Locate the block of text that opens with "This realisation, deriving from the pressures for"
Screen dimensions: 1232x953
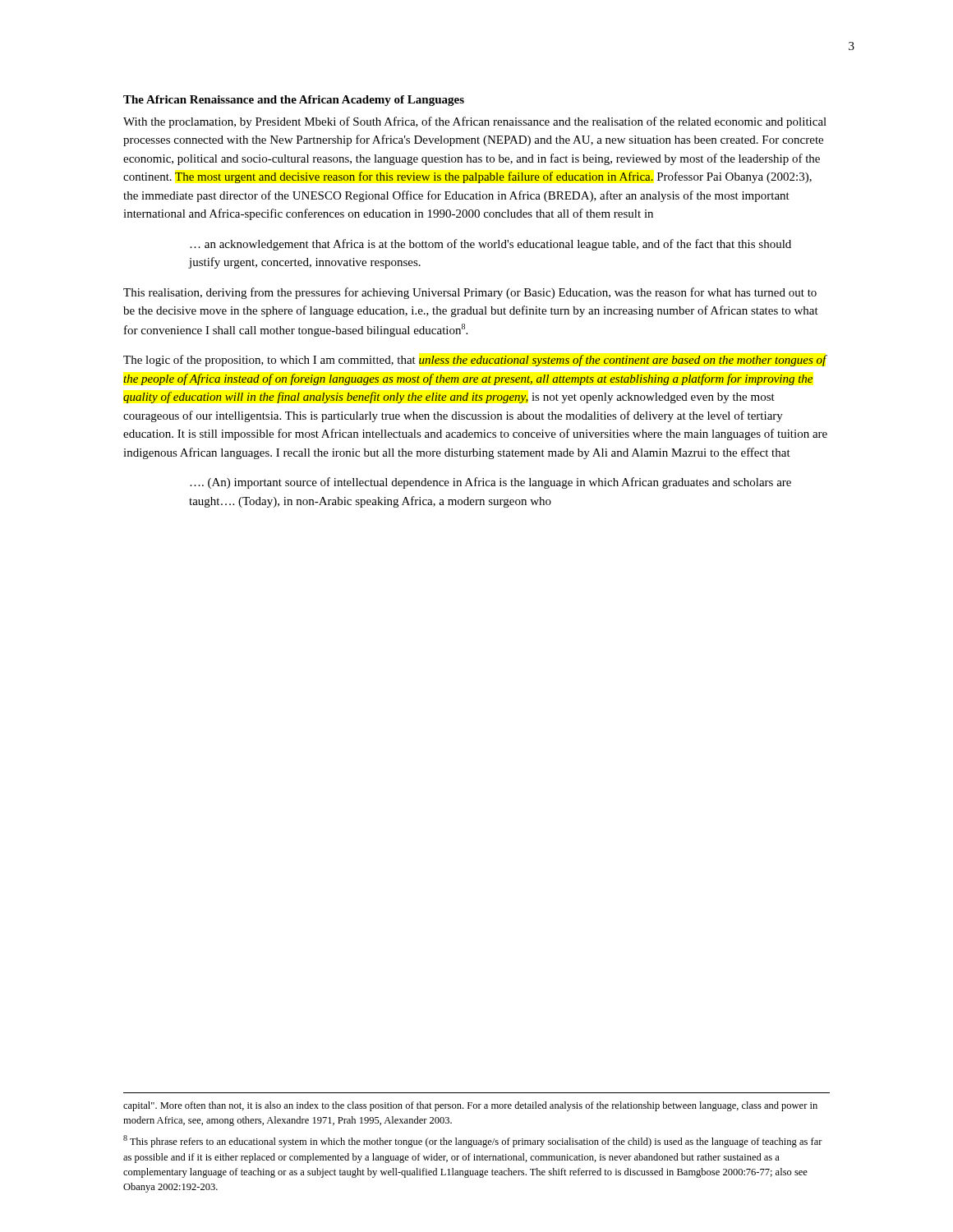(x=471, y=311)
